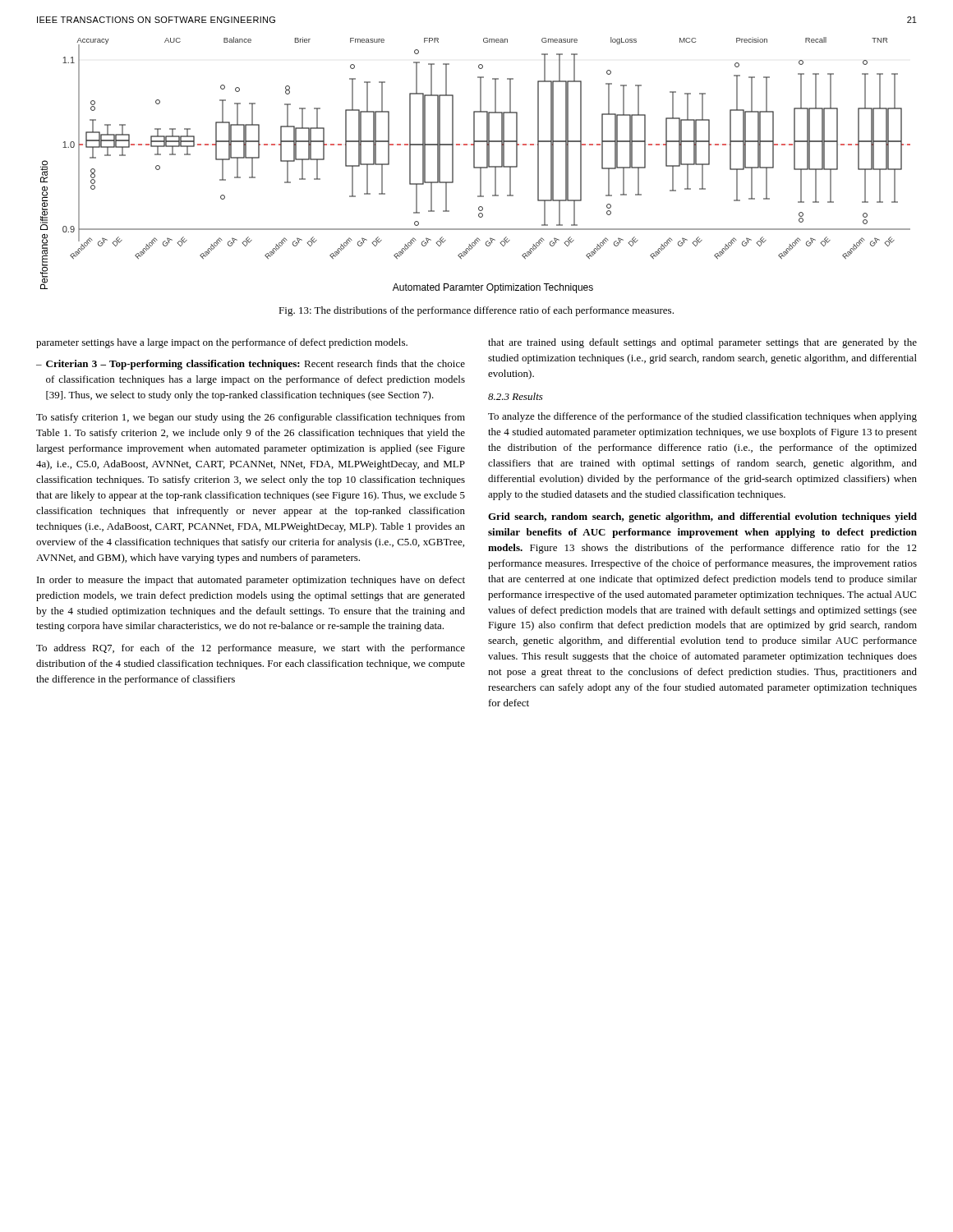
Task: Point to the block beginning "To analyze the difference of the performance of"
Action: click(x=702, y=560)
